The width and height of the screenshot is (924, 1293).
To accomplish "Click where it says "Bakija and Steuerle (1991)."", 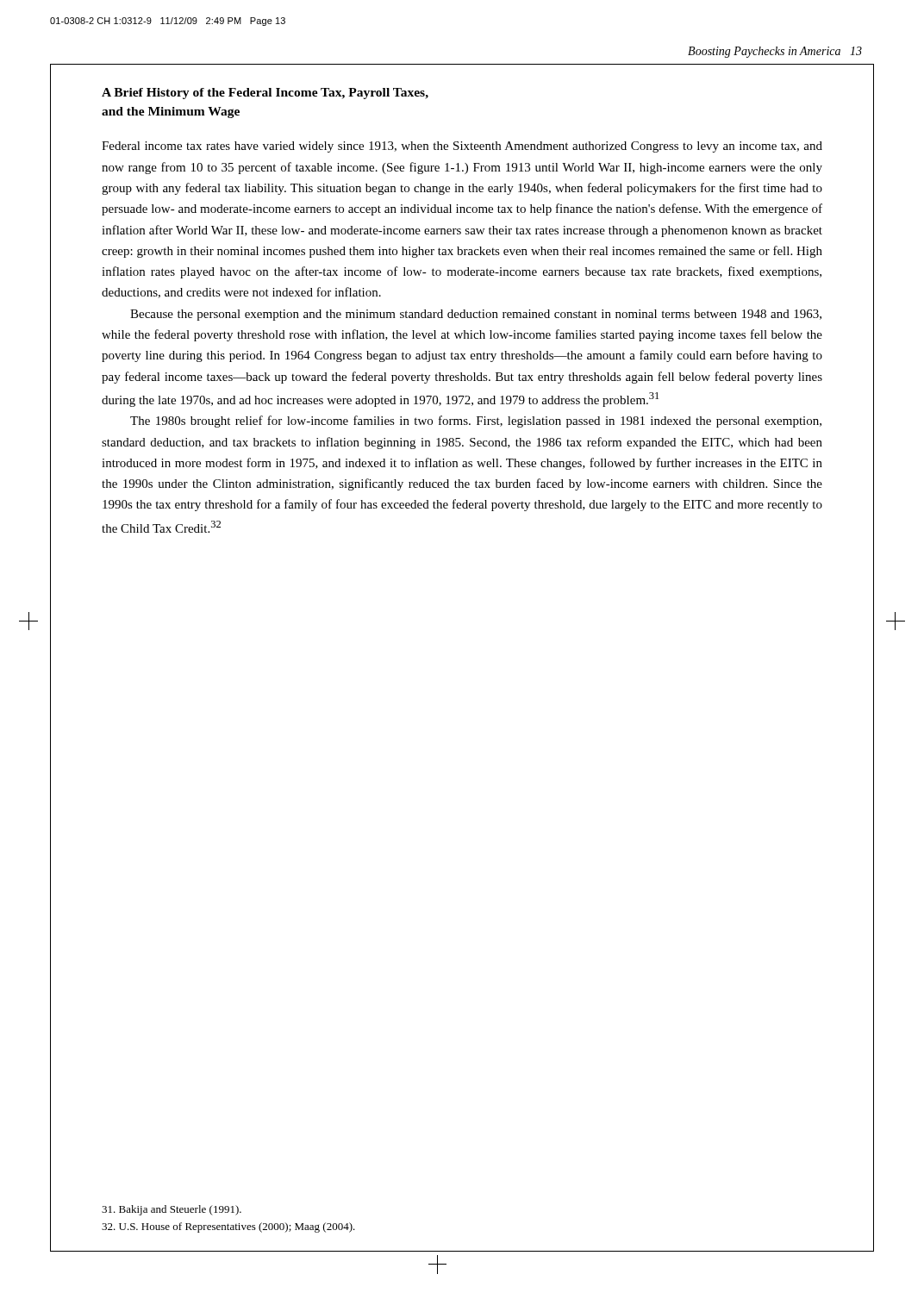I will [172, 1210].
